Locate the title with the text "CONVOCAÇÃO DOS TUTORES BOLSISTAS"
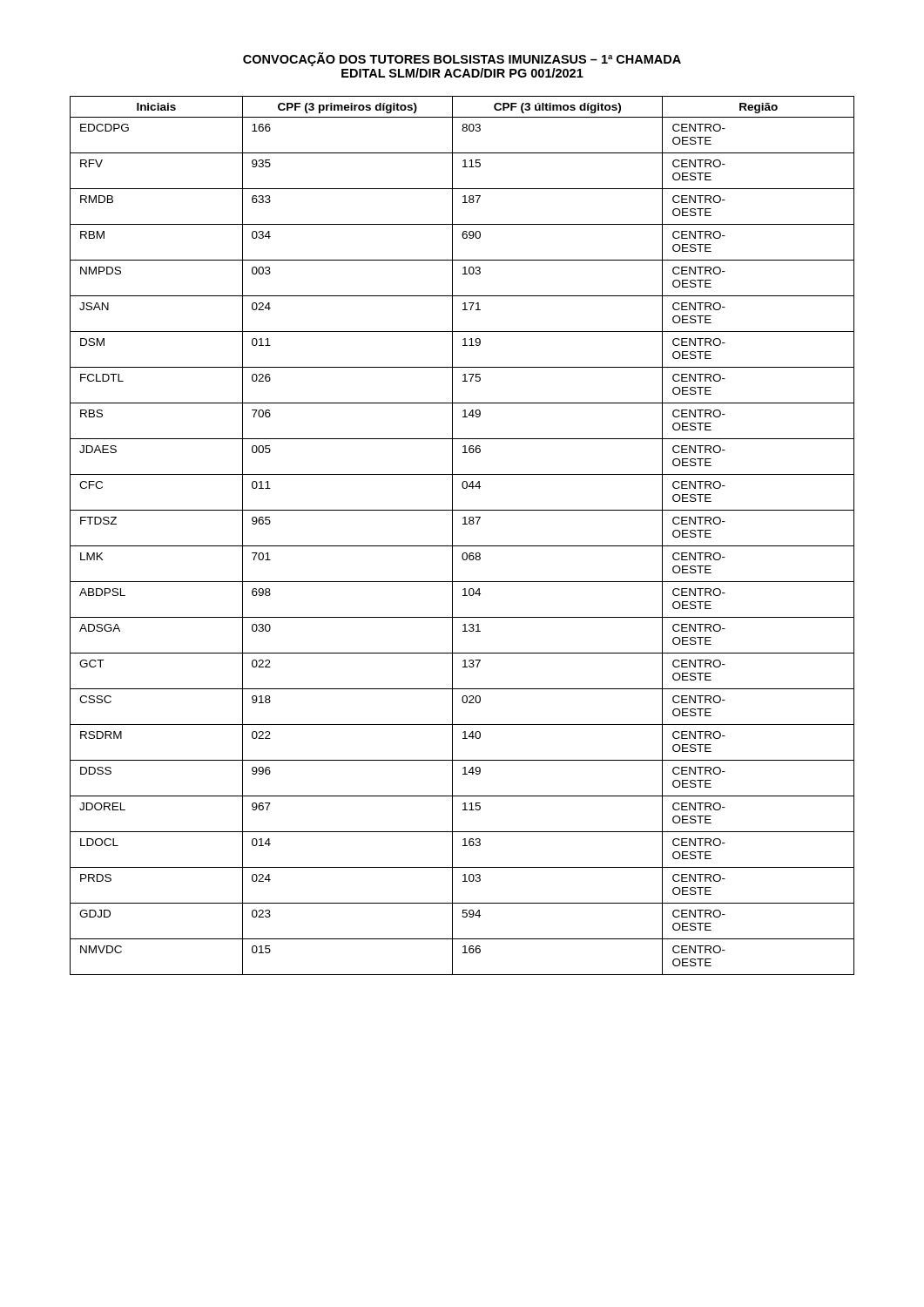Viewport: 924px width, 1307px height. click(462, 66)
